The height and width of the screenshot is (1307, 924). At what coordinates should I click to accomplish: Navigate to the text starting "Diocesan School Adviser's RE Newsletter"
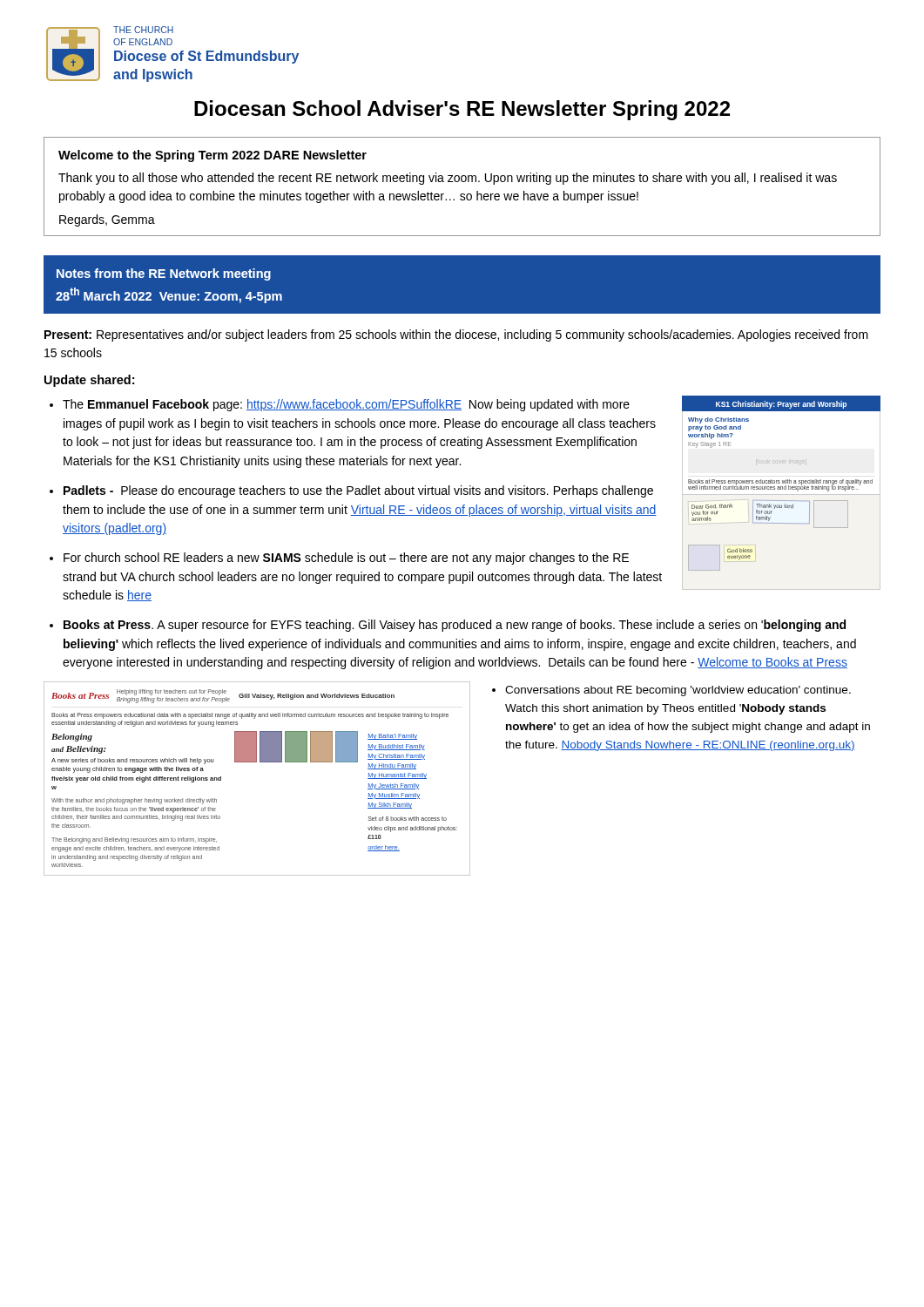pyautogui.click(x=462, y=108)
